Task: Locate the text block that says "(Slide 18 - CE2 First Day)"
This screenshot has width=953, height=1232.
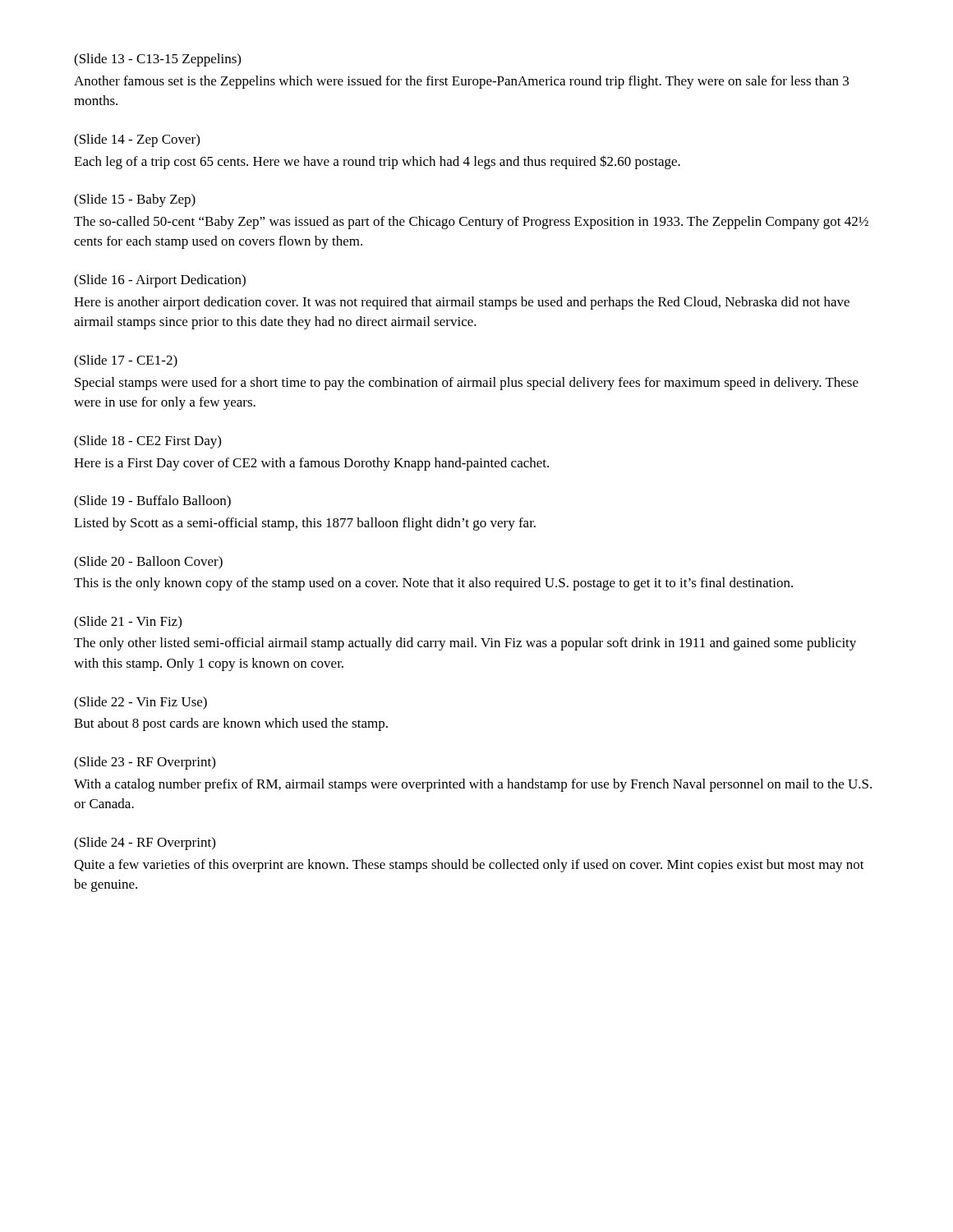Action: point(476,452)
